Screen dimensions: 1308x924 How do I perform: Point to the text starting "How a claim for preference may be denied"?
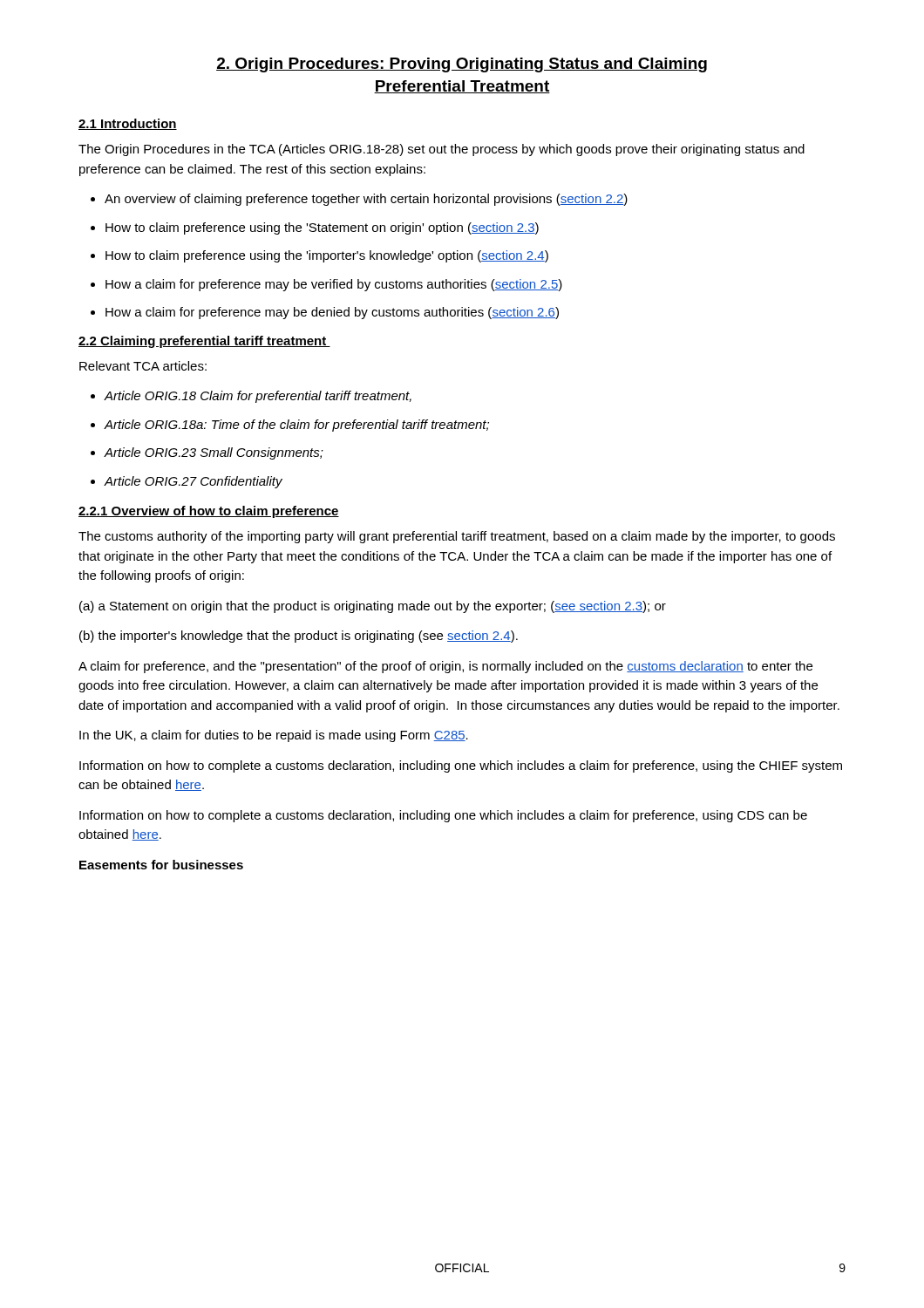point(462,313)
